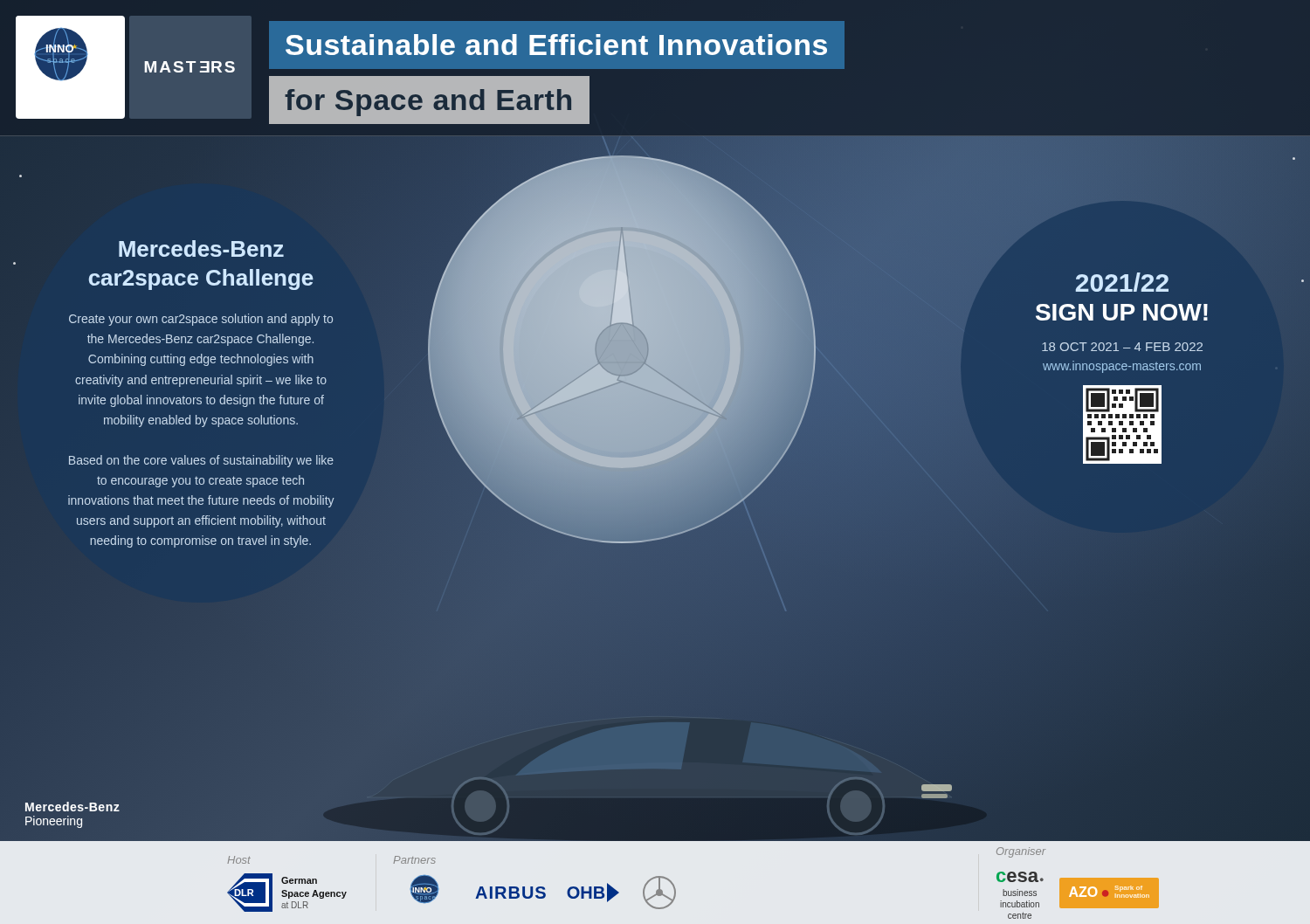Point to "Sustainable and Efficient Innovations for Space and Earth"
The width and height of the screenshot is (1310, 924).
(x=557, y=72)
